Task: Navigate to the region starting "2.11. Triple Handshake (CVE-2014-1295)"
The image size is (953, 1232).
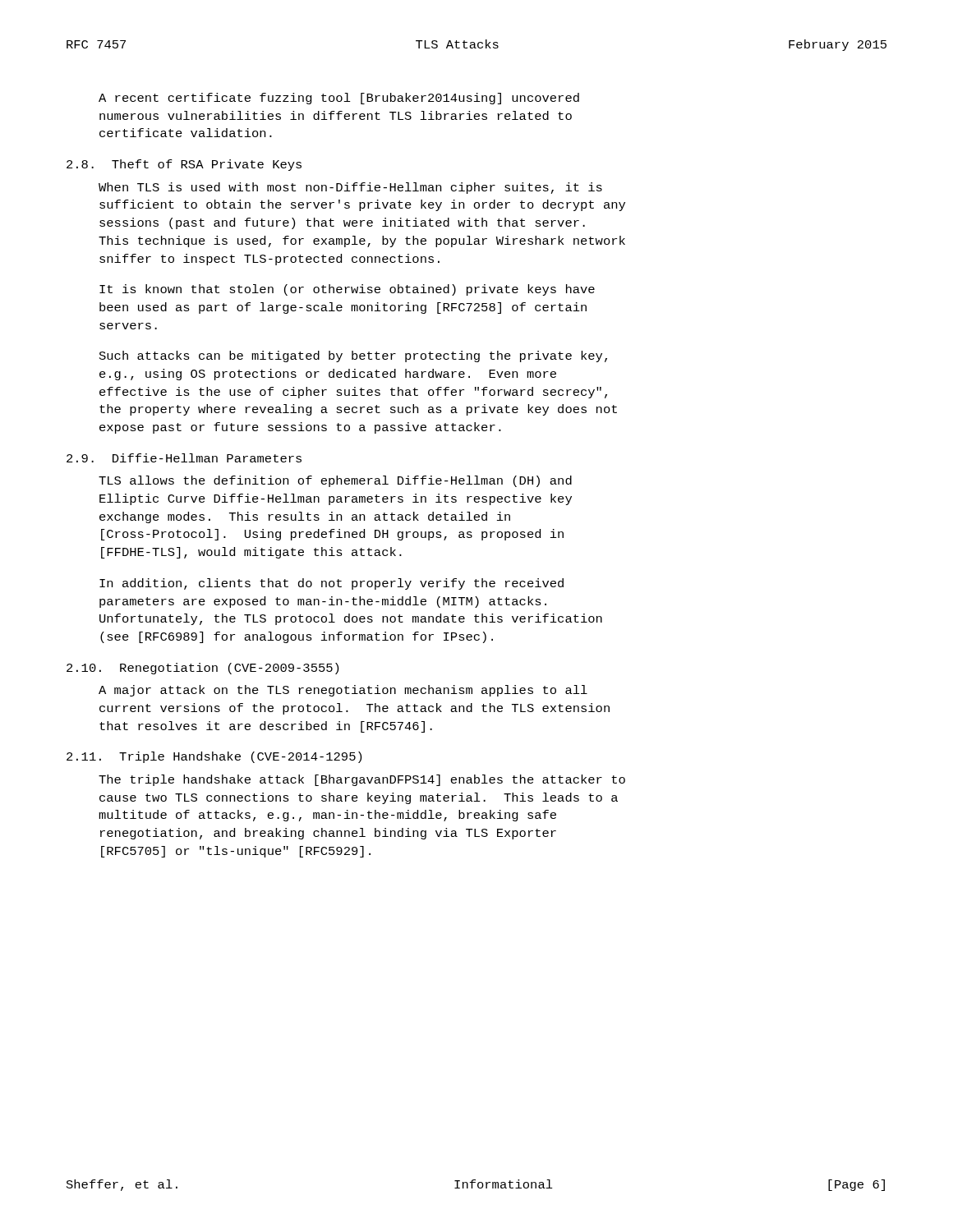Action: [215, 758]
